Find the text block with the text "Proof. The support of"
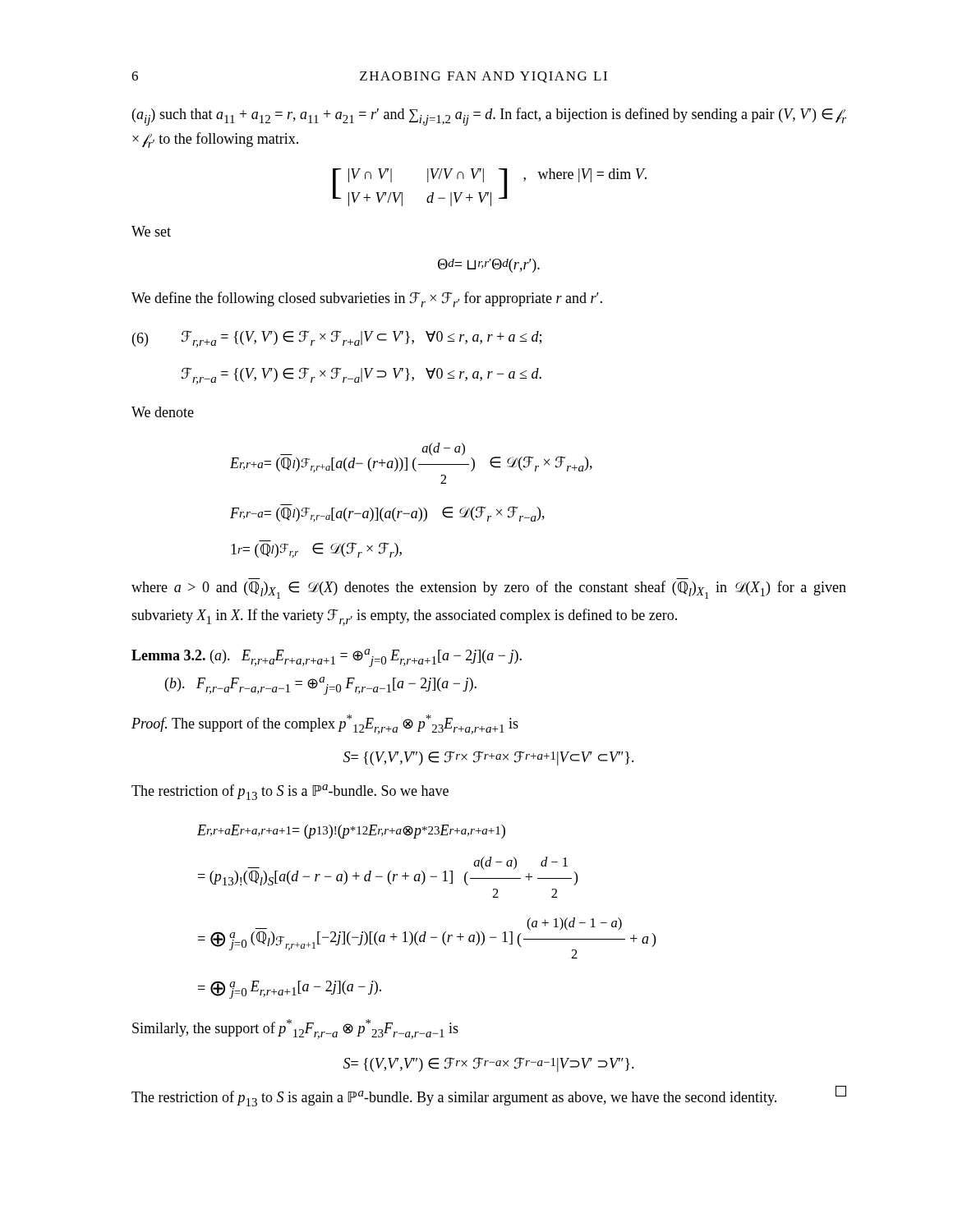 [x=325, y=724]
